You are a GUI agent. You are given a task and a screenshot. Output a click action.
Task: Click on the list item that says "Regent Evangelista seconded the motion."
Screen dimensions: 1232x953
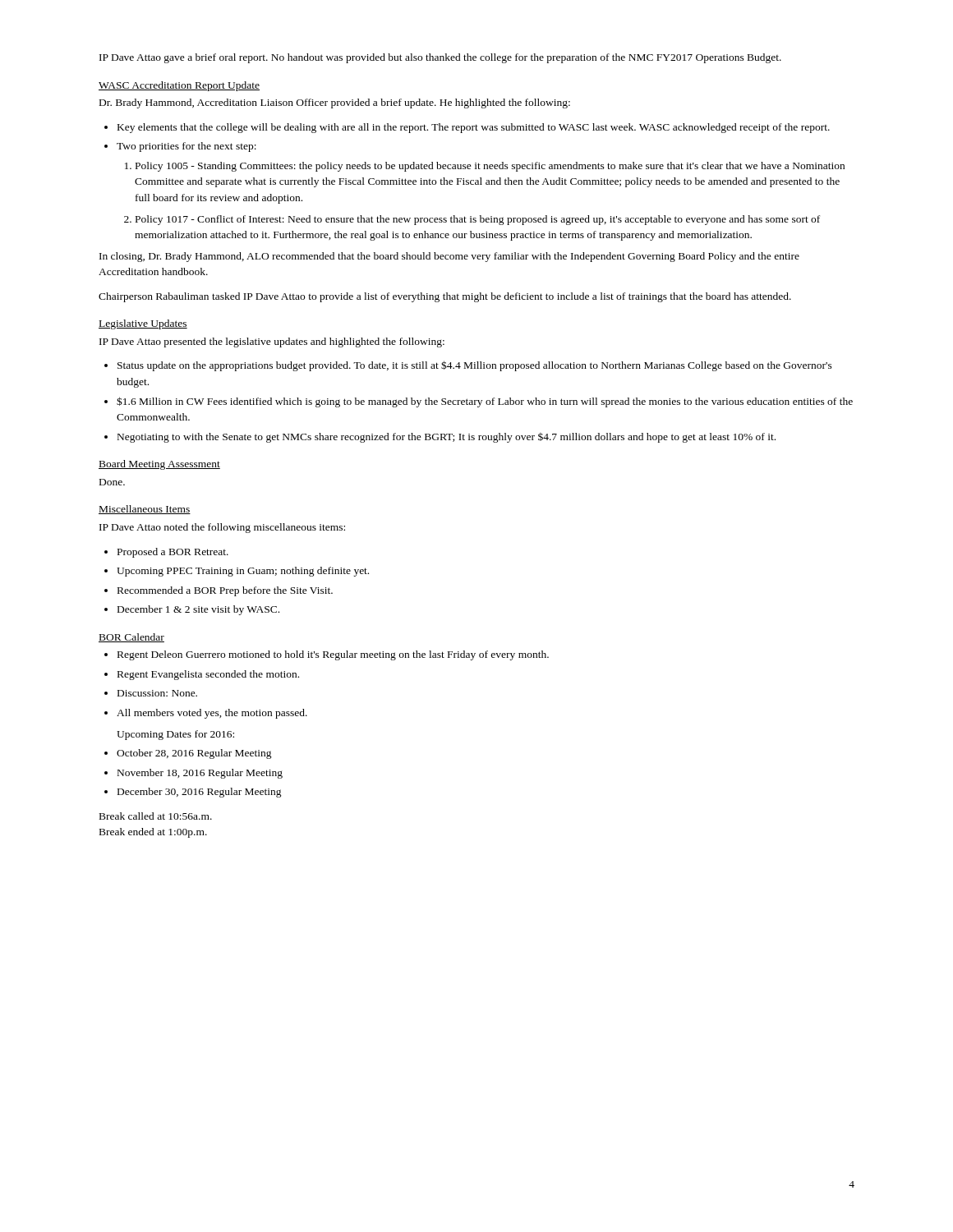click(208, 675)
